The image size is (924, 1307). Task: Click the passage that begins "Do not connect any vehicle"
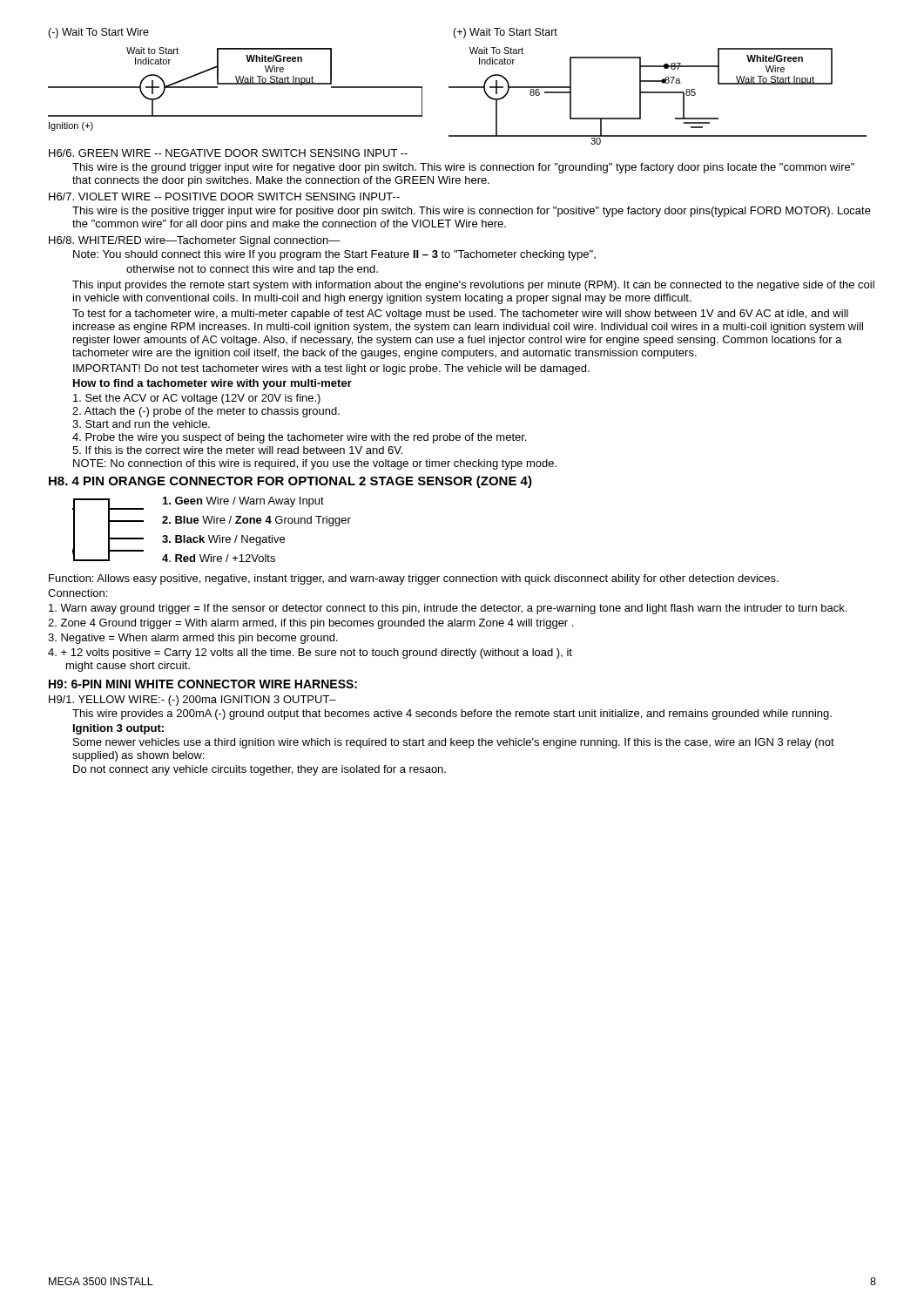260,769
